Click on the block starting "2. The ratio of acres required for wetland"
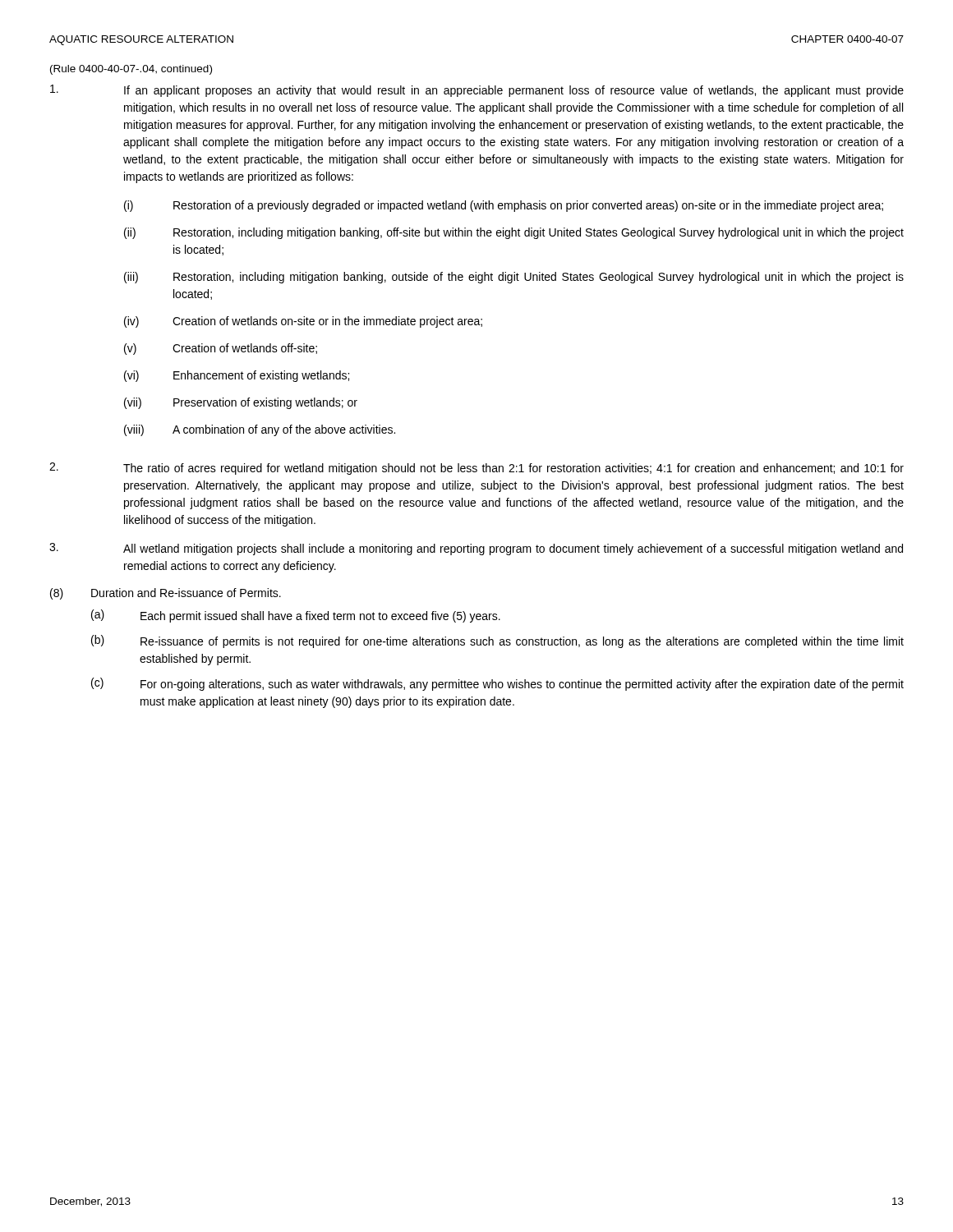 [x=476, y=494]
